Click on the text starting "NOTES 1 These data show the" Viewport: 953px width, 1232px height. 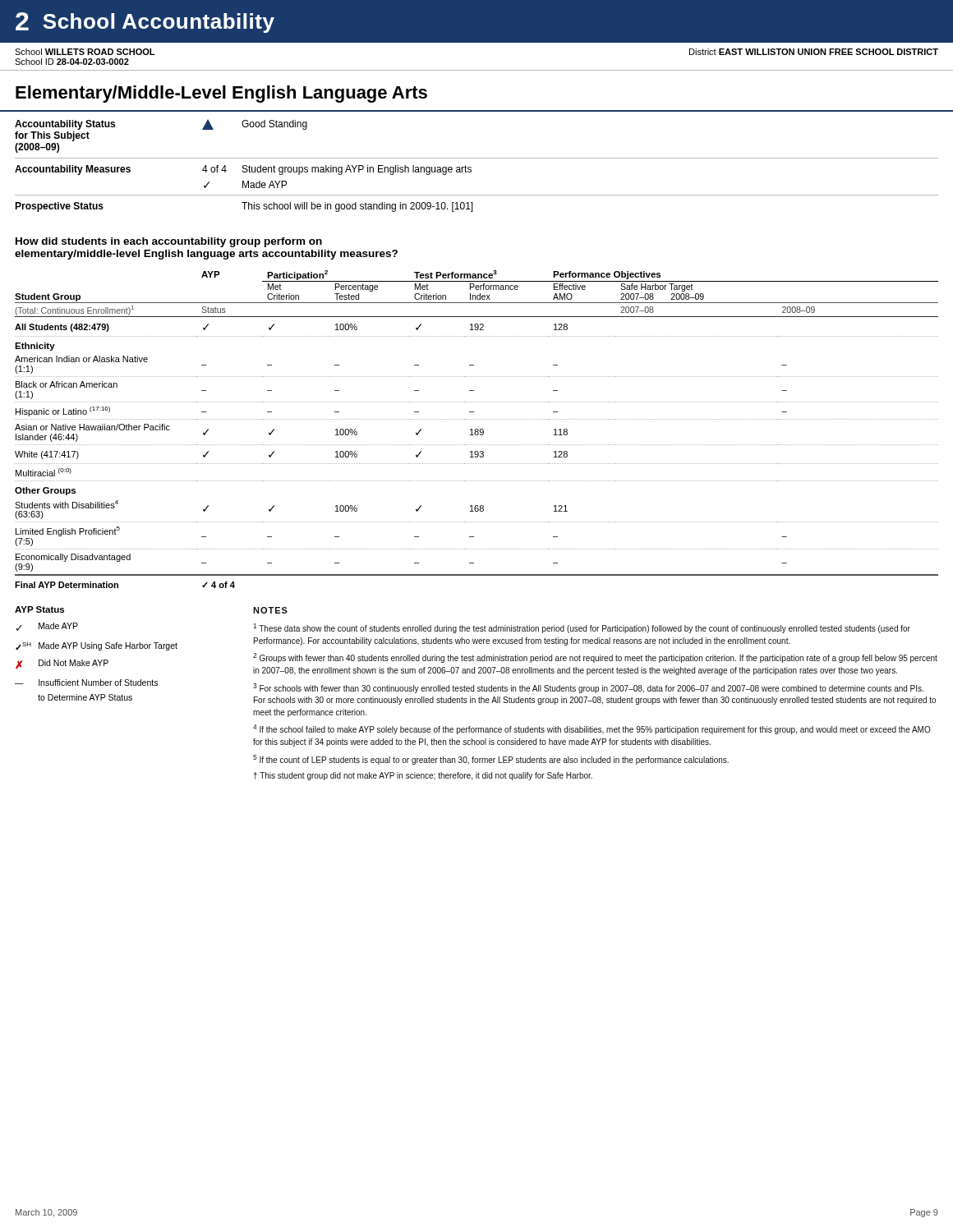pyautogui.click(x=596, y=693)
